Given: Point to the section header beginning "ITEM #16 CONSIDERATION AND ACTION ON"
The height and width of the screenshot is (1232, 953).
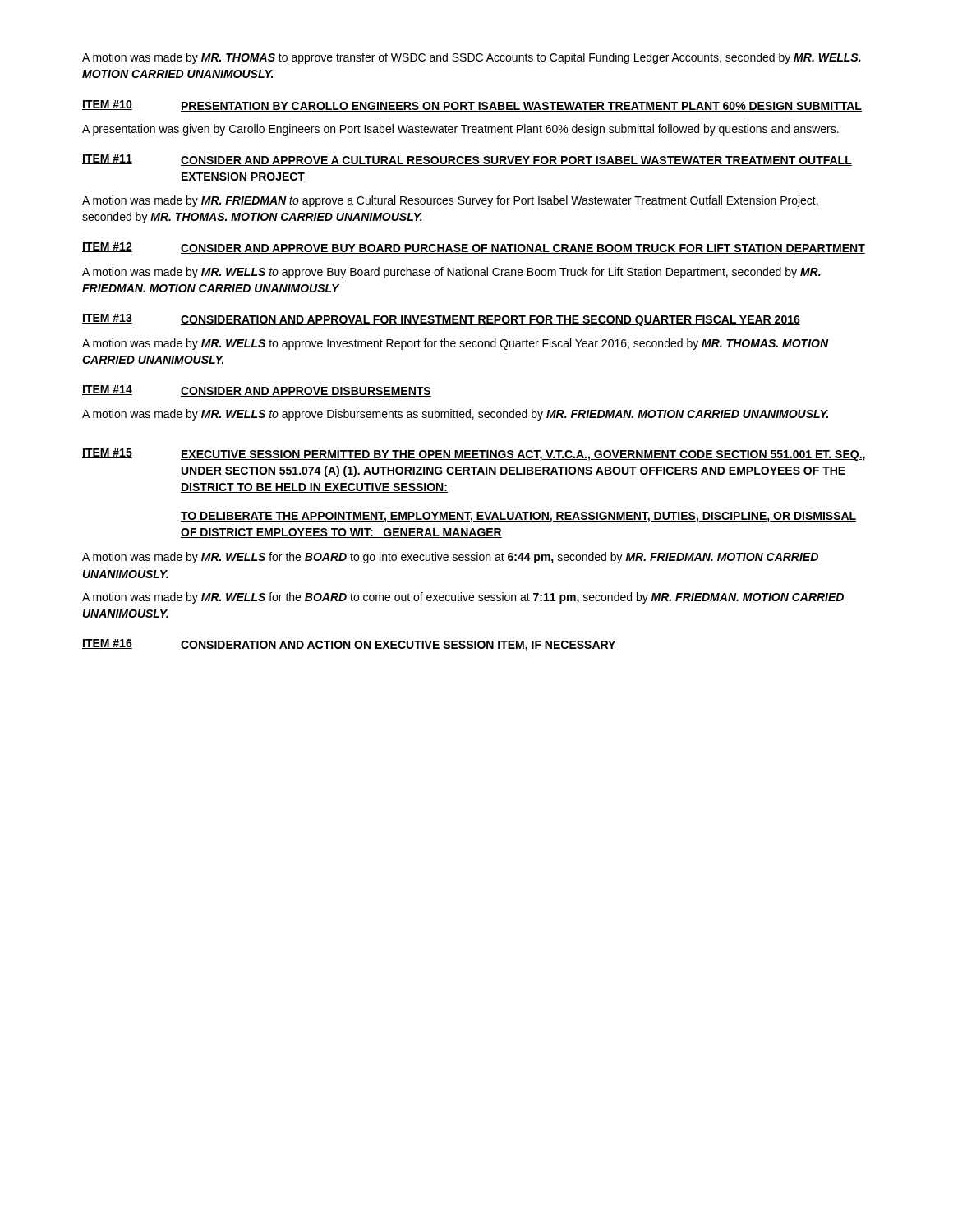Looking at the screenshot, I should tap(476, 645).
